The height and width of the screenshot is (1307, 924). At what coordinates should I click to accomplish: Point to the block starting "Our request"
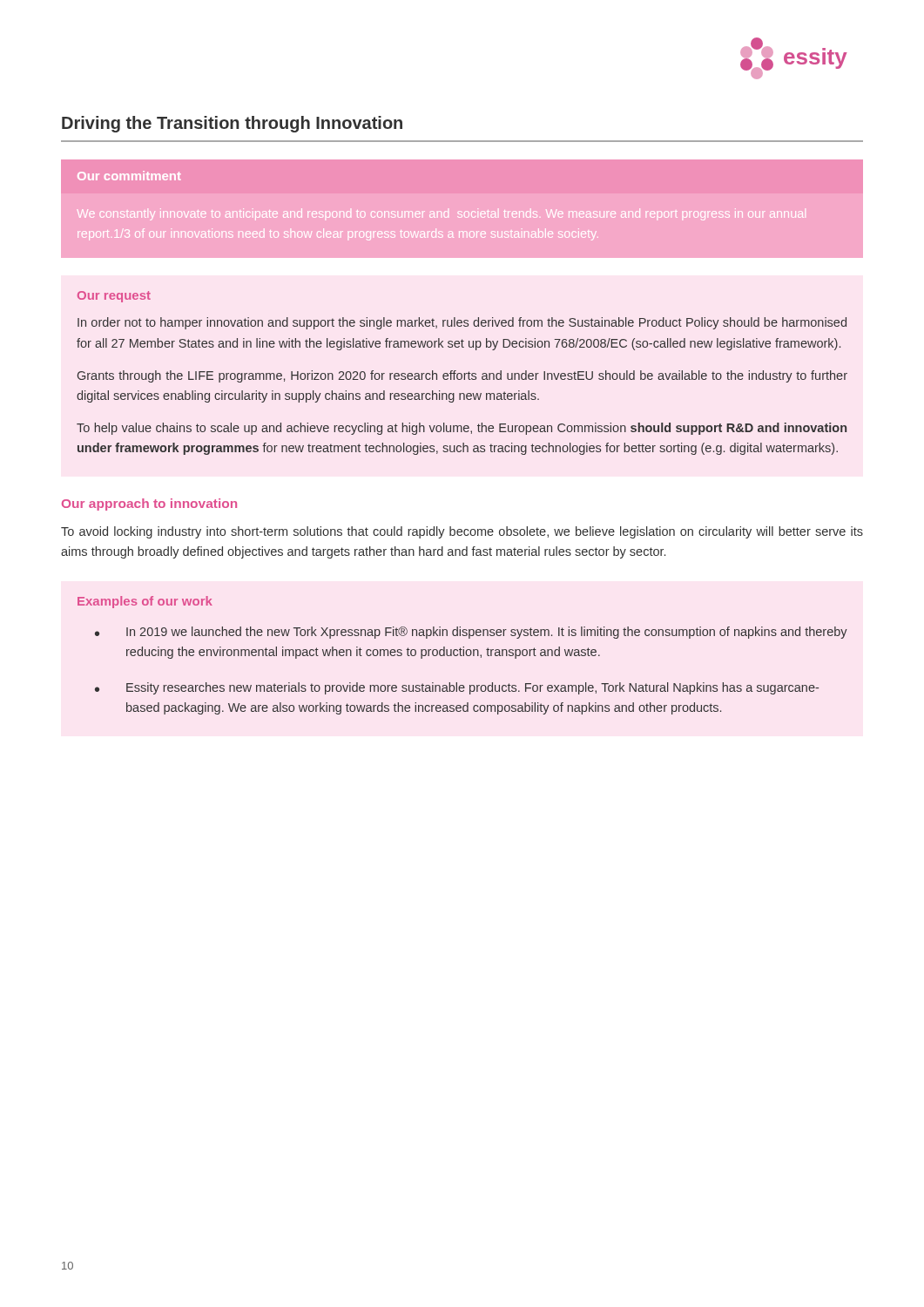point(114,295)
